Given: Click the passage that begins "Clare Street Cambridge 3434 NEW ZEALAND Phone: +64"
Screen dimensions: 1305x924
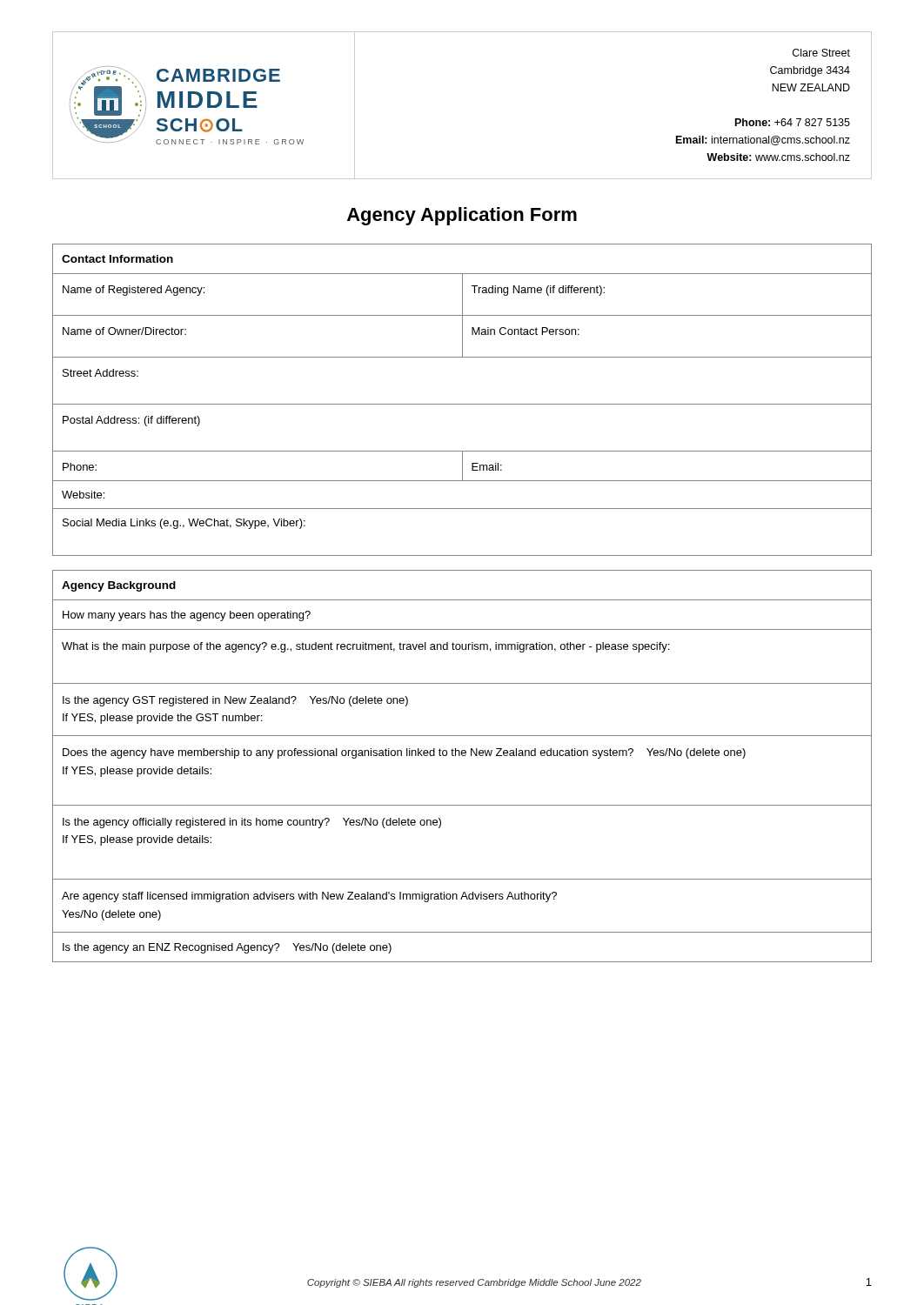Looking at the screenshot, I should pos(821,53).
